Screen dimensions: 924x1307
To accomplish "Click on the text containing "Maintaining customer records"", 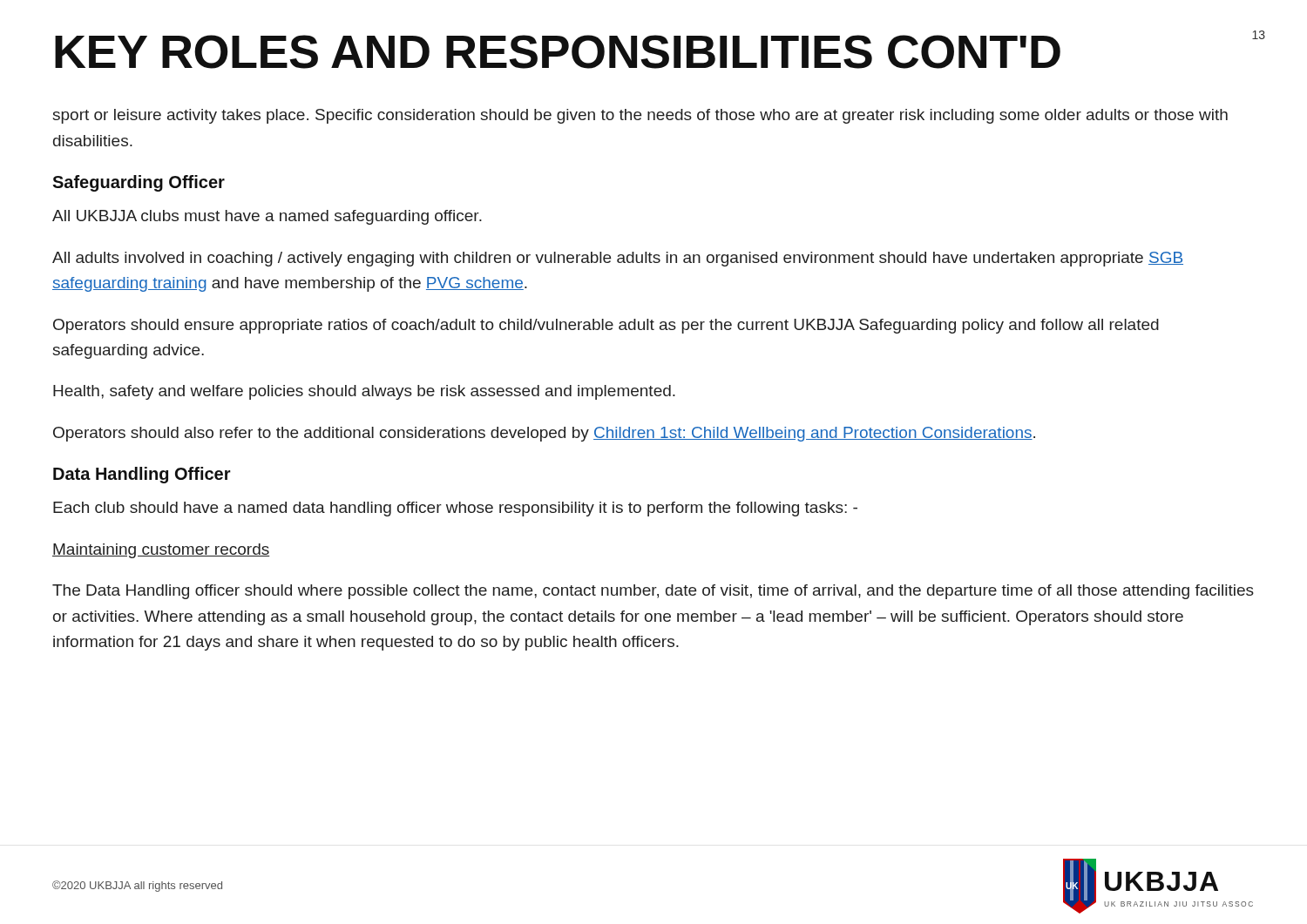I will 161,549.
